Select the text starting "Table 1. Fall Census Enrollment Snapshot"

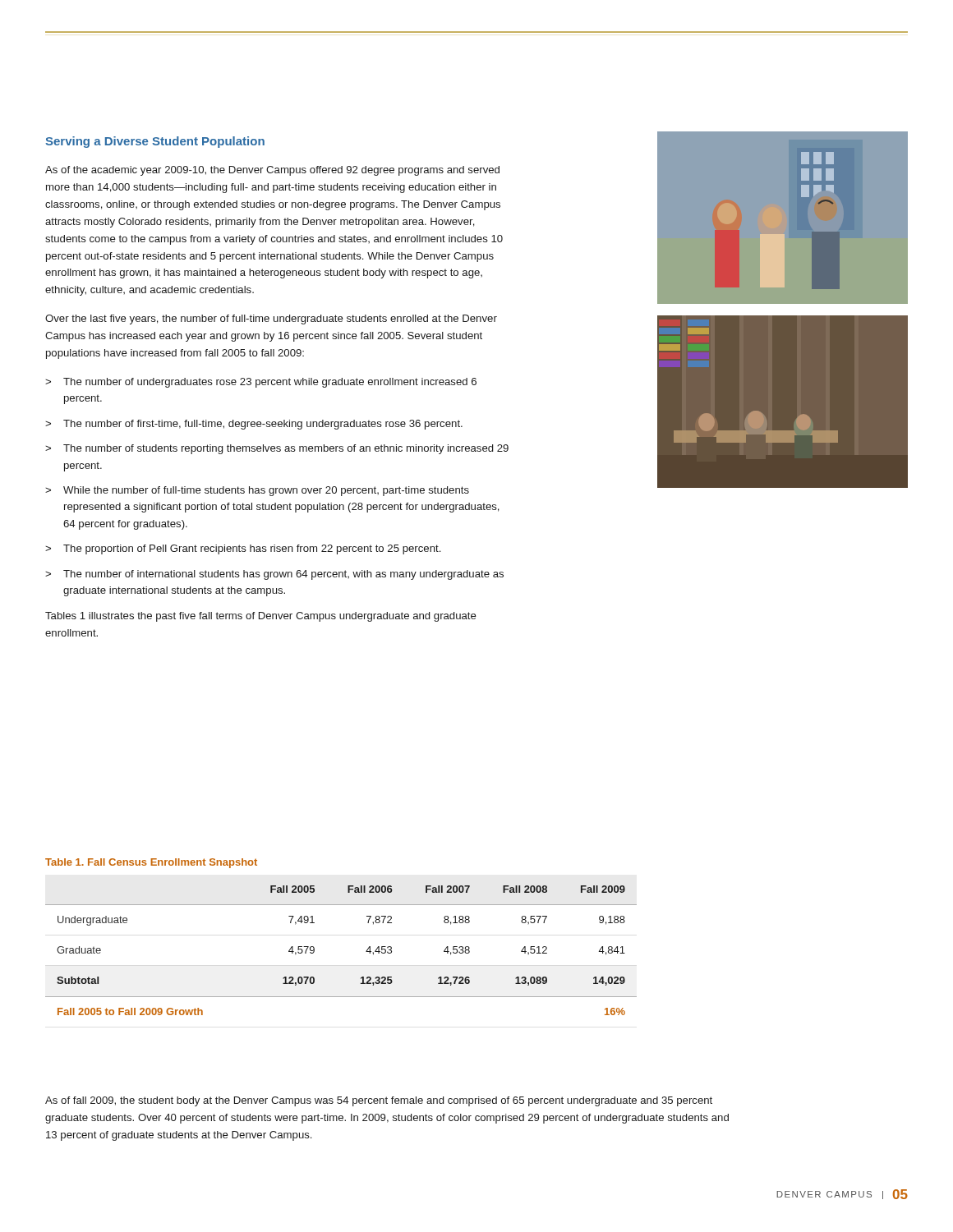point(151,862)
